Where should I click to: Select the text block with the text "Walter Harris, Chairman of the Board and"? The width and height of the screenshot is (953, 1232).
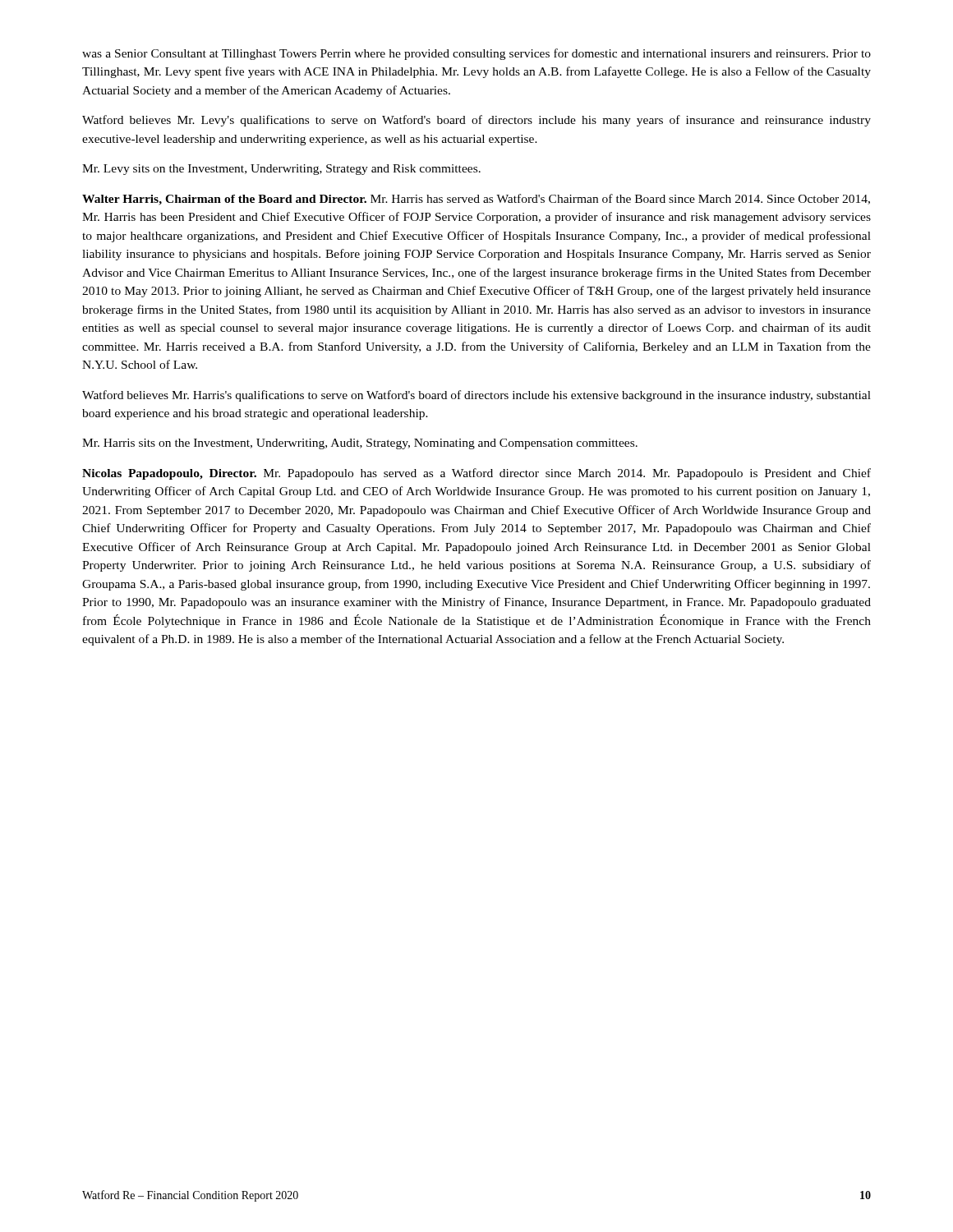[476, 281]
